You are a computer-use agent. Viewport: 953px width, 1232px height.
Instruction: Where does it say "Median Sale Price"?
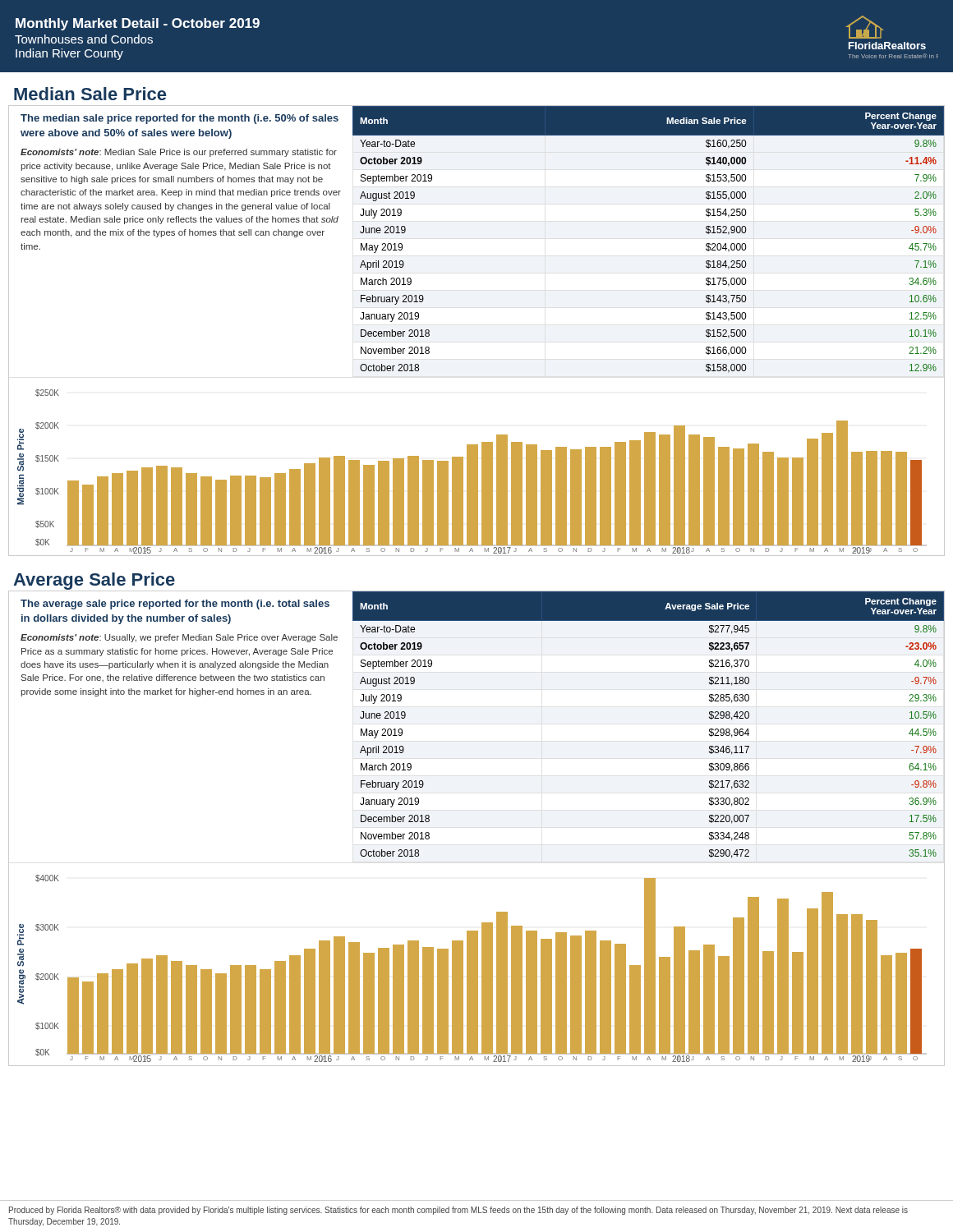click(x=90, y=94)
